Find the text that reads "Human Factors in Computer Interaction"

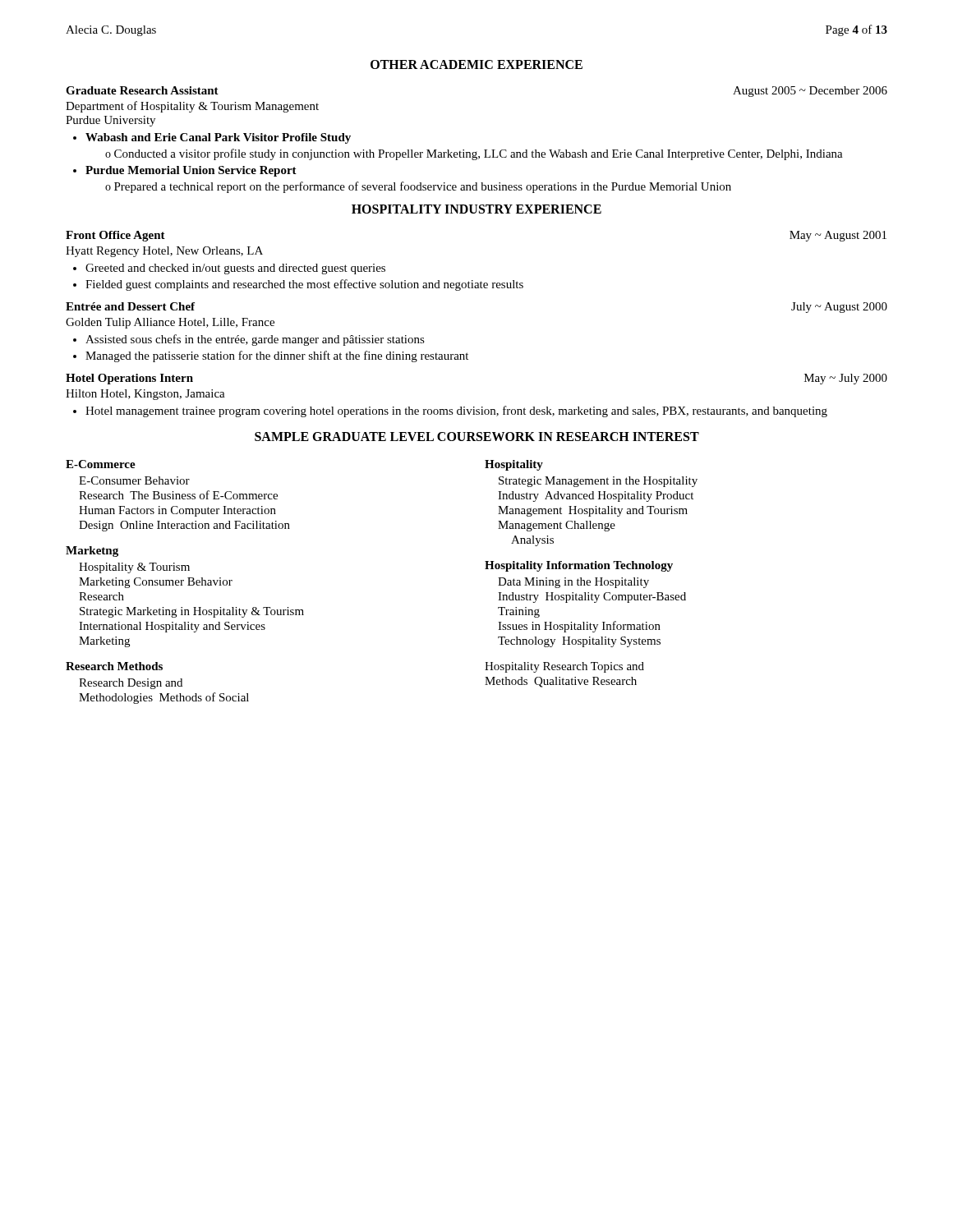point(177,510)
